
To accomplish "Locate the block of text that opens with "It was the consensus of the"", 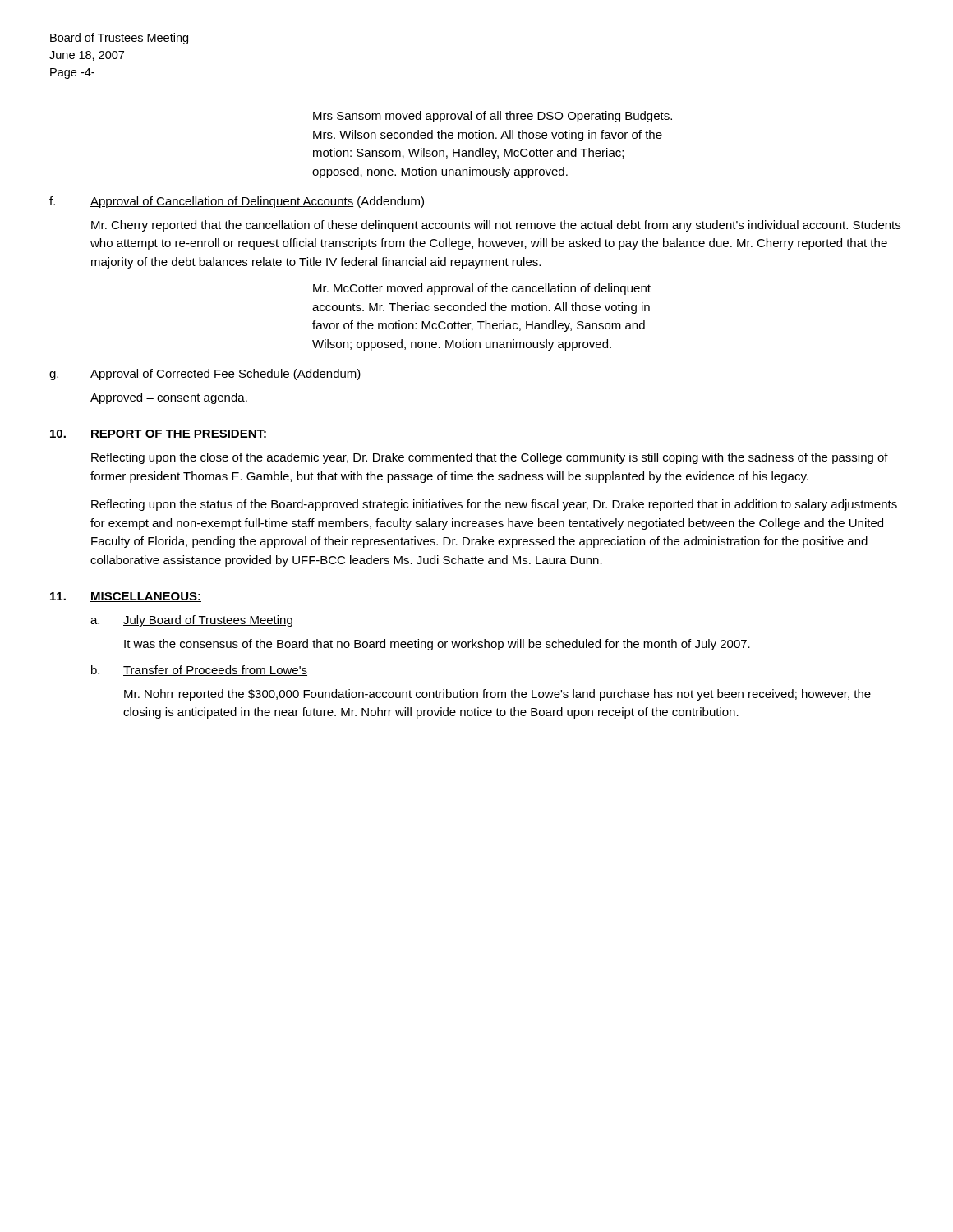I will pyautogui.click(x=437, y=643).
